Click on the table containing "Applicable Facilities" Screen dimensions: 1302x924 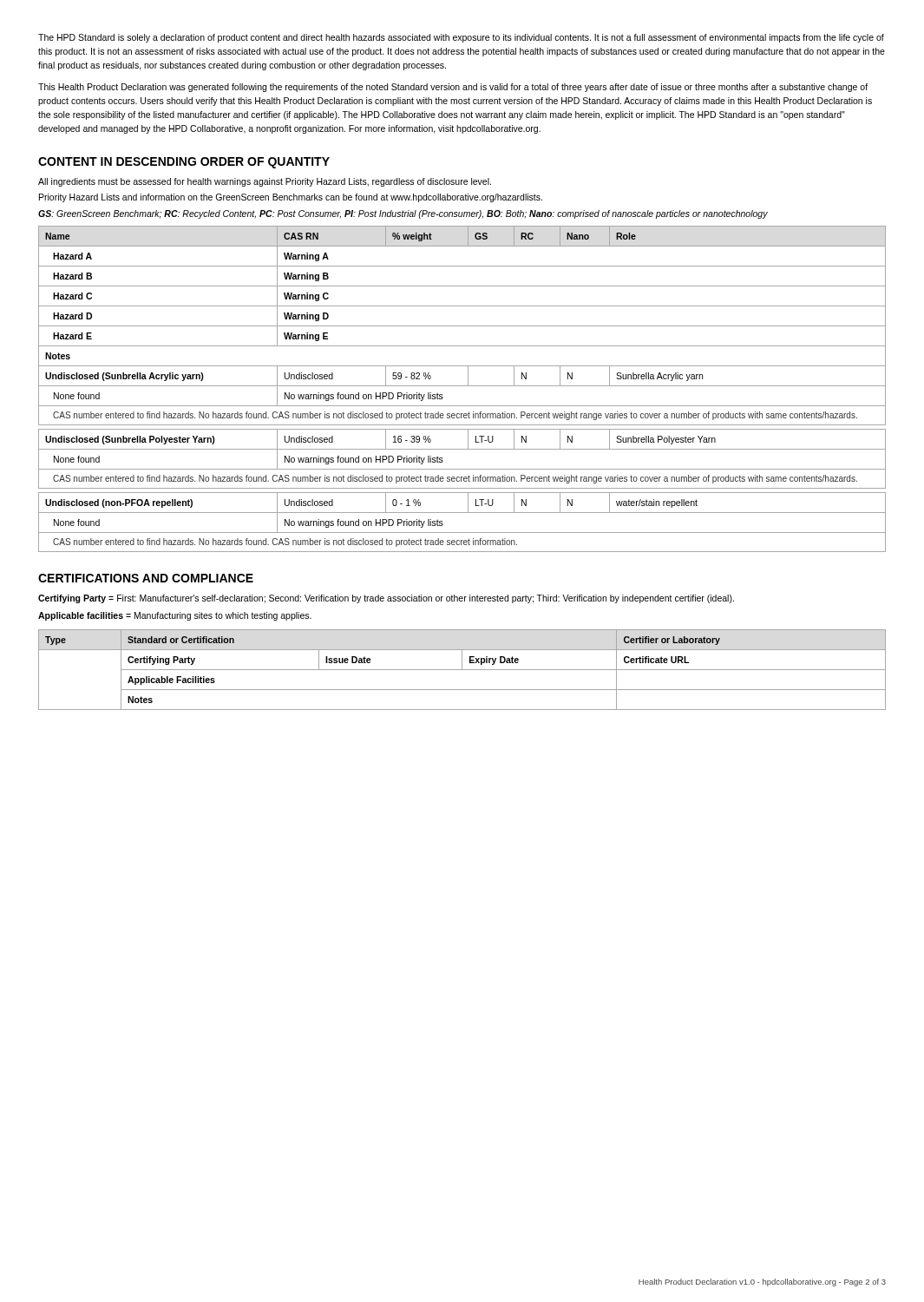462,669
